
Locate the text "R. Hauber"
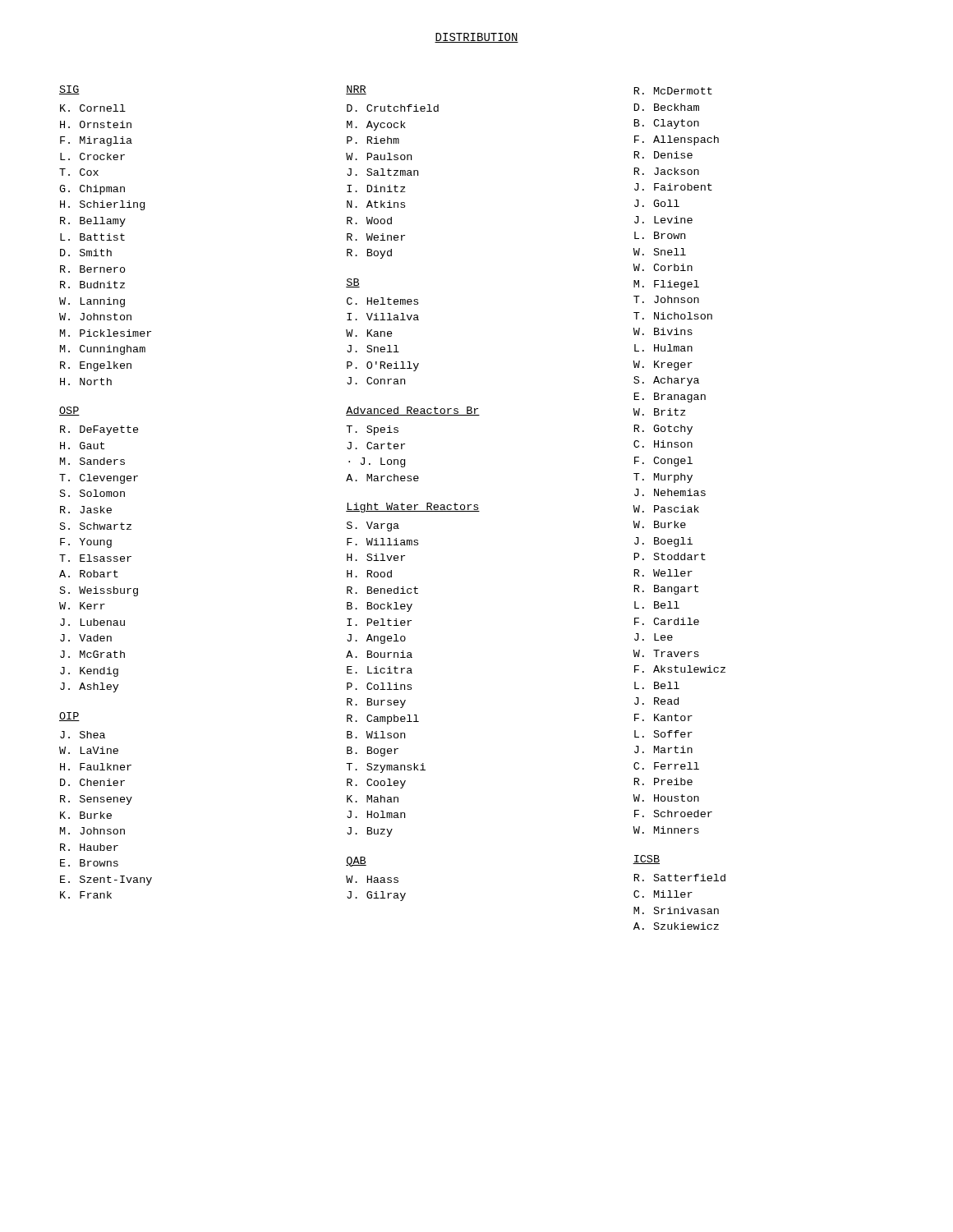(x=89, y=848)
